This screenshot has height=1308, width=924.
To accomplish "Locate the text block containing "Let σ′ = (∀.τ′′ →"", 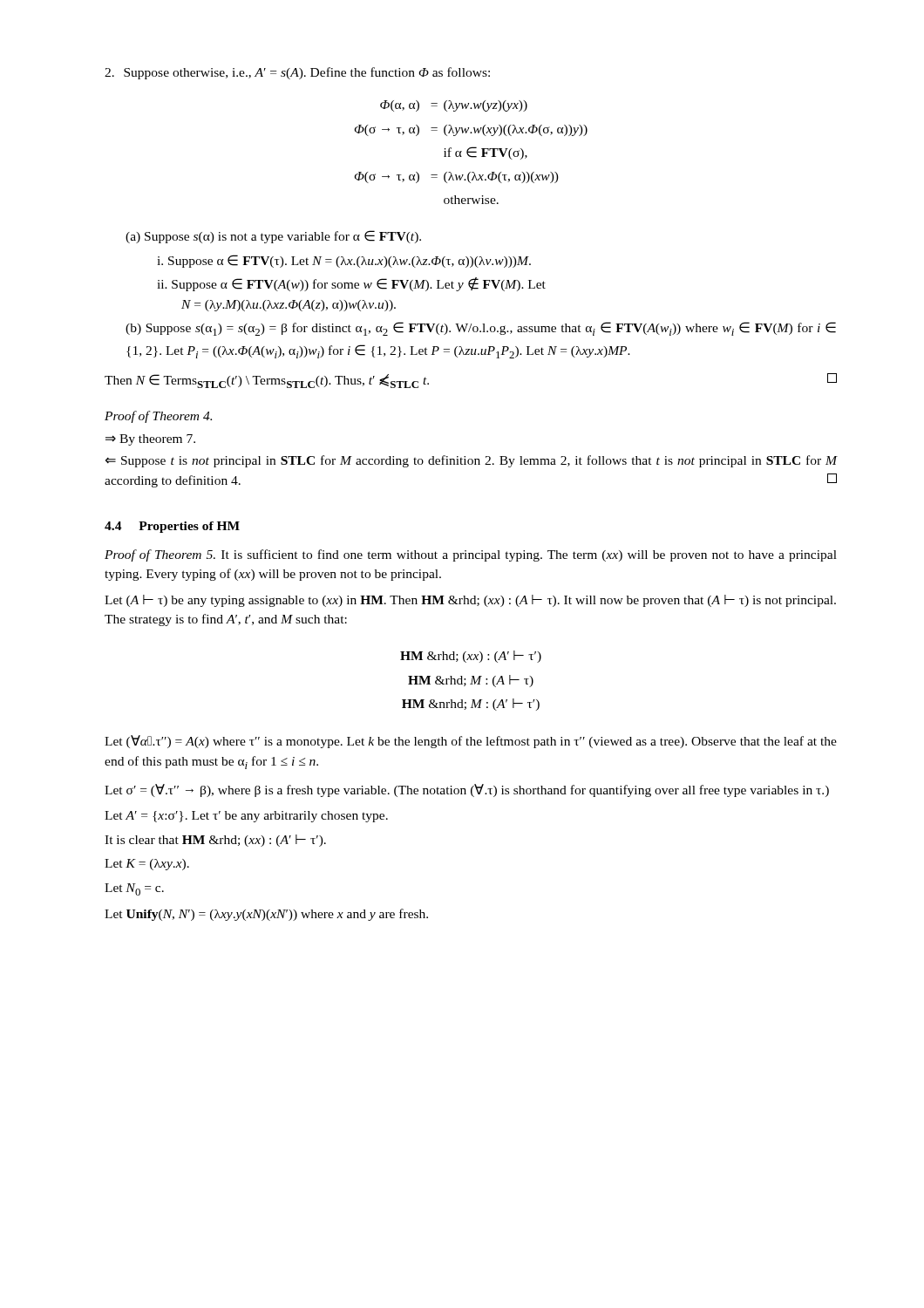I will click(x=467, y=789).
